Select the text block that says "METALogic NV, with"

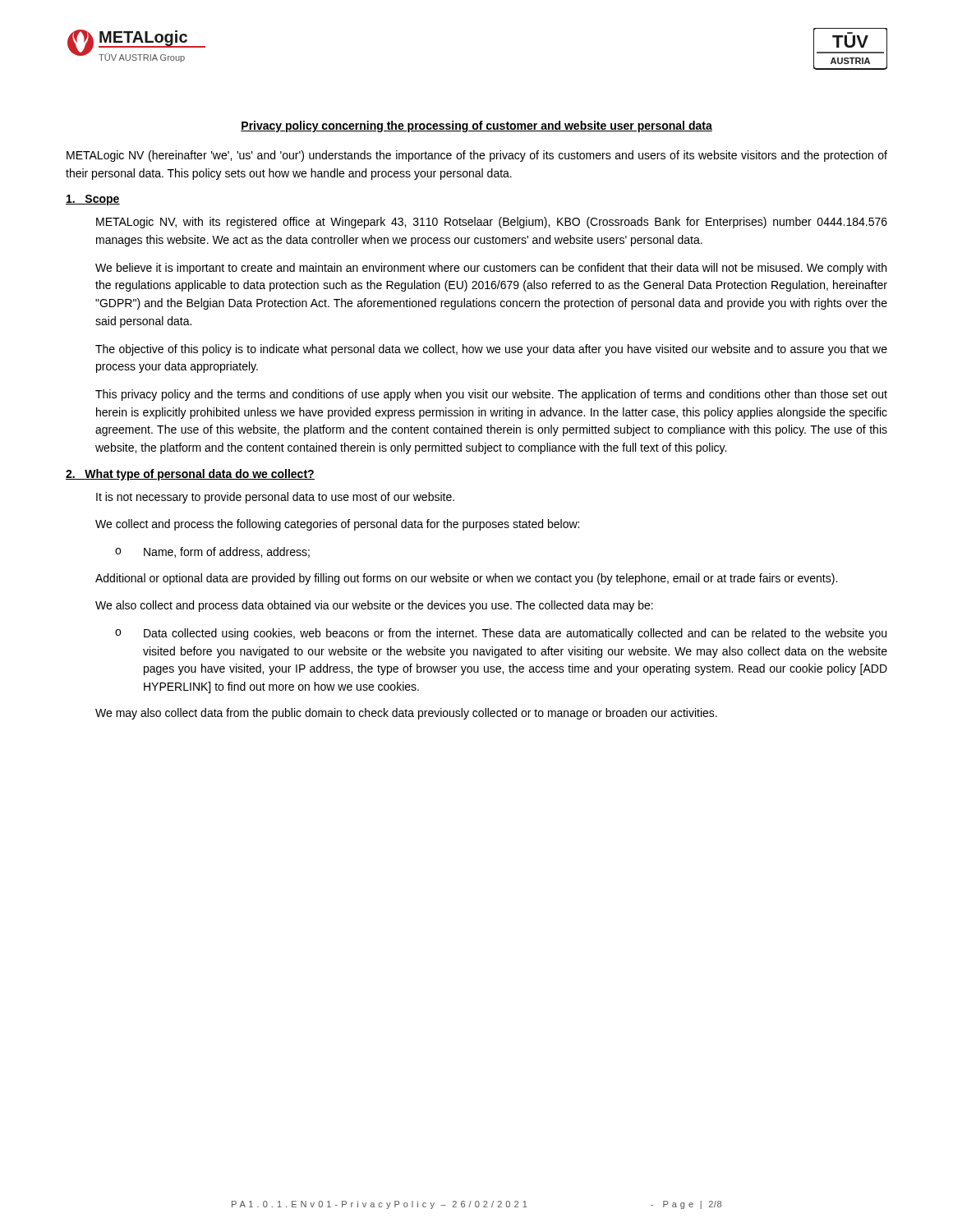pyautogui.click(x=491, y=232)
